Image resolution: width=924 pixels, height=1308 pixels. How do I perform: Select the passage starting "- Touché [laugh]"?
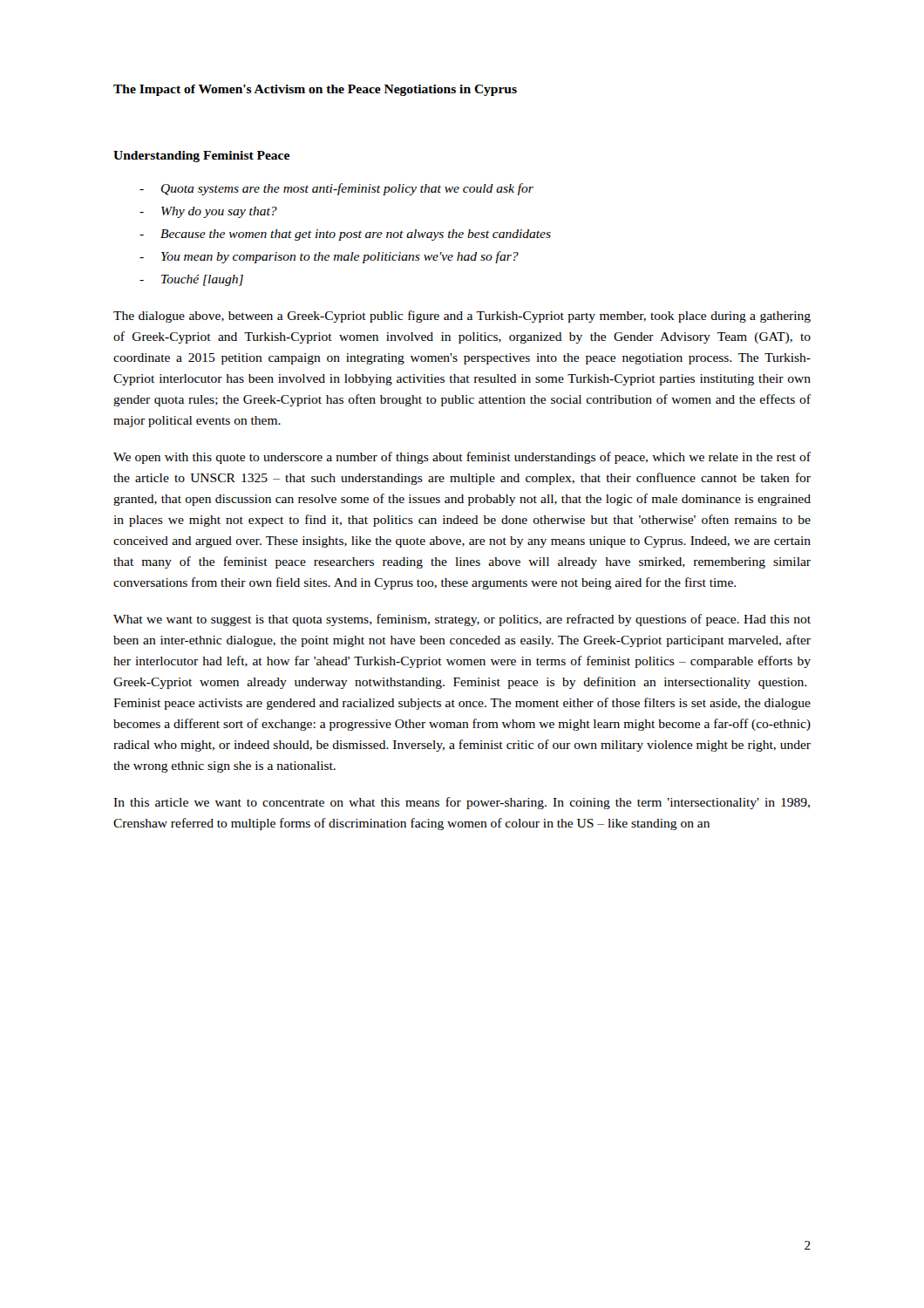click(191, 279)
